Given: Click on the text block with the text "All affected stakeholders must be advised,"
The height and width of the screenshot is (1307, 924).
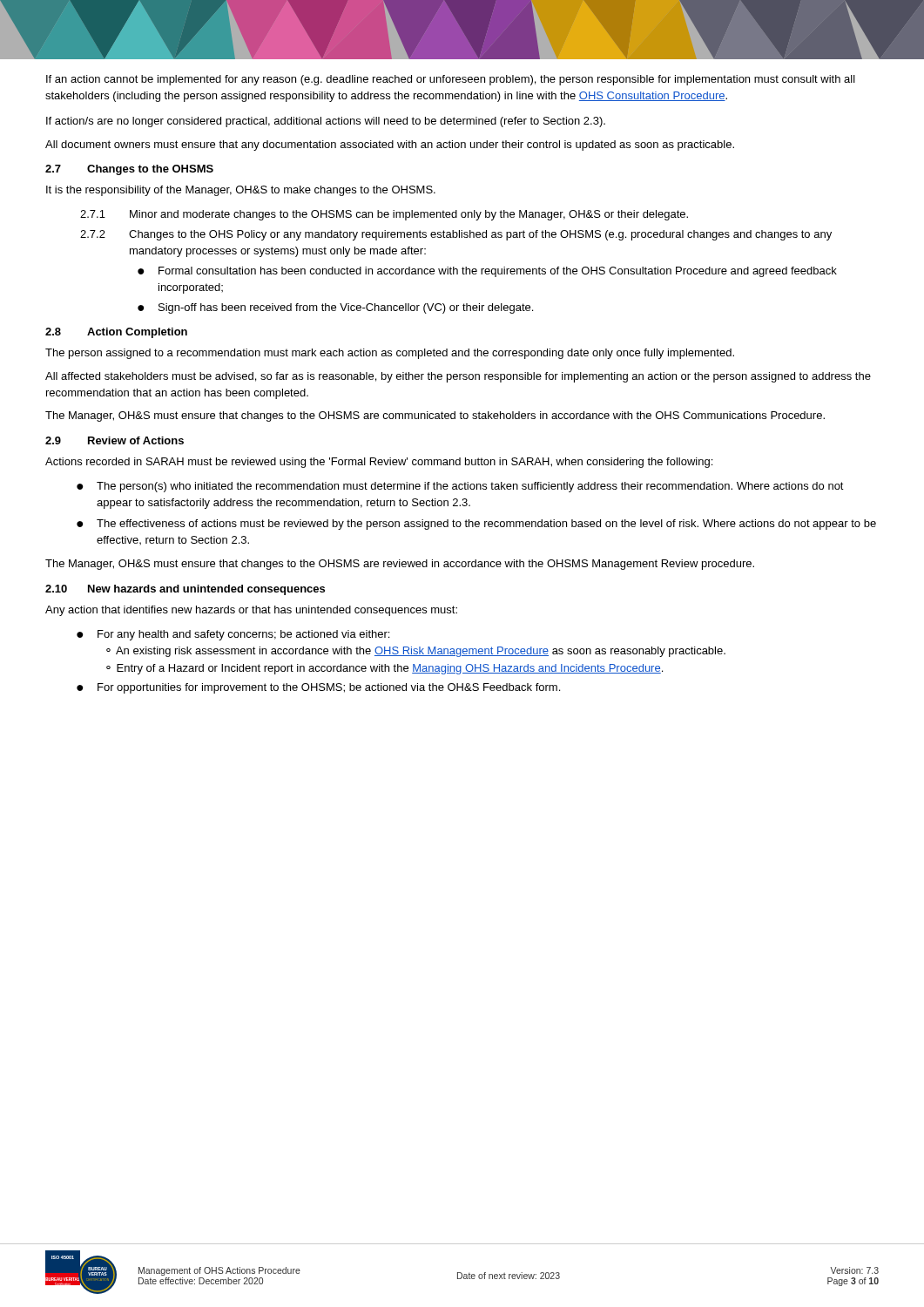Looking at the screenshot, I should click(462, 385).
